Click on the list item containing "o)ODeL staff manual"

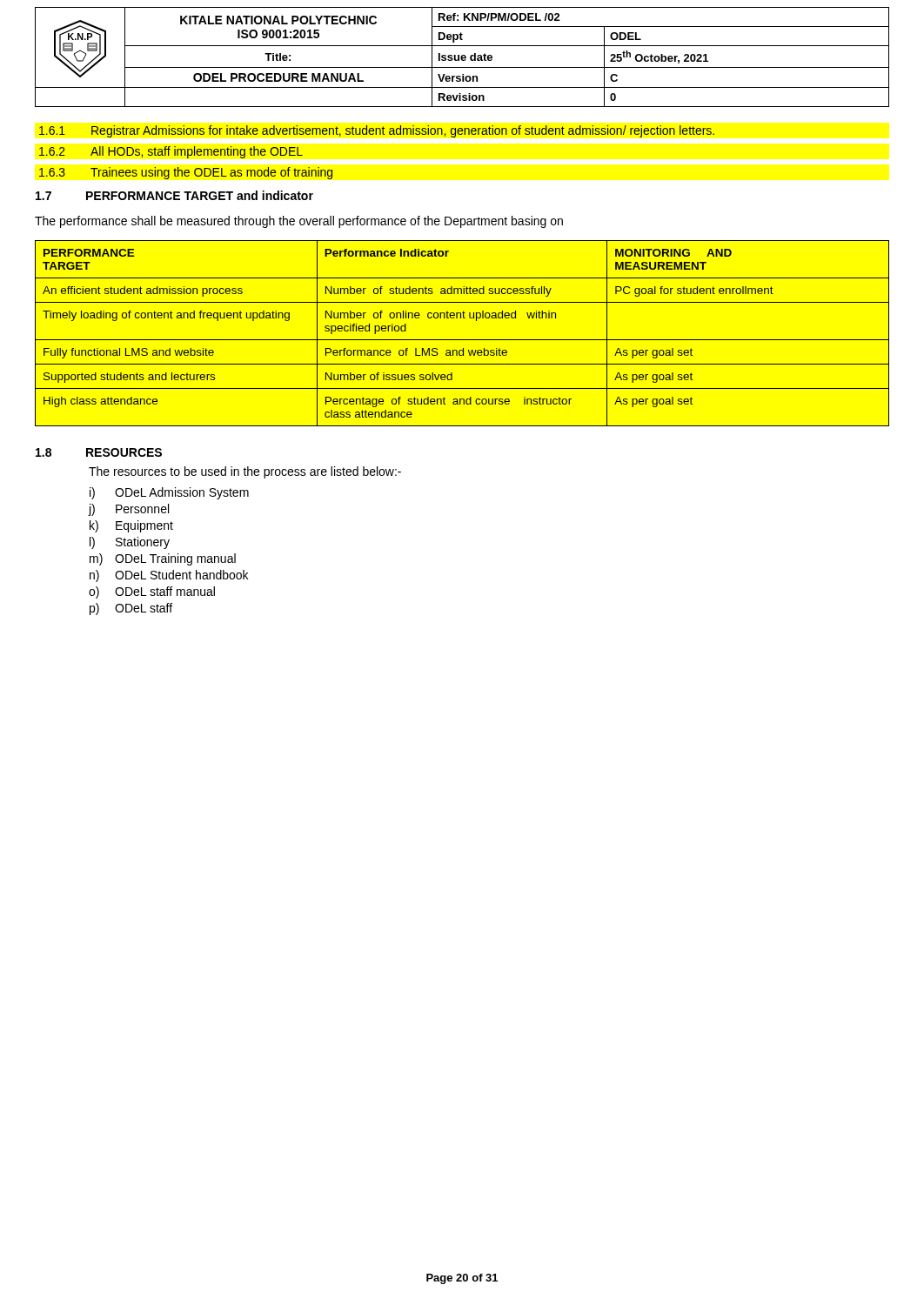[x=152, y=591]
